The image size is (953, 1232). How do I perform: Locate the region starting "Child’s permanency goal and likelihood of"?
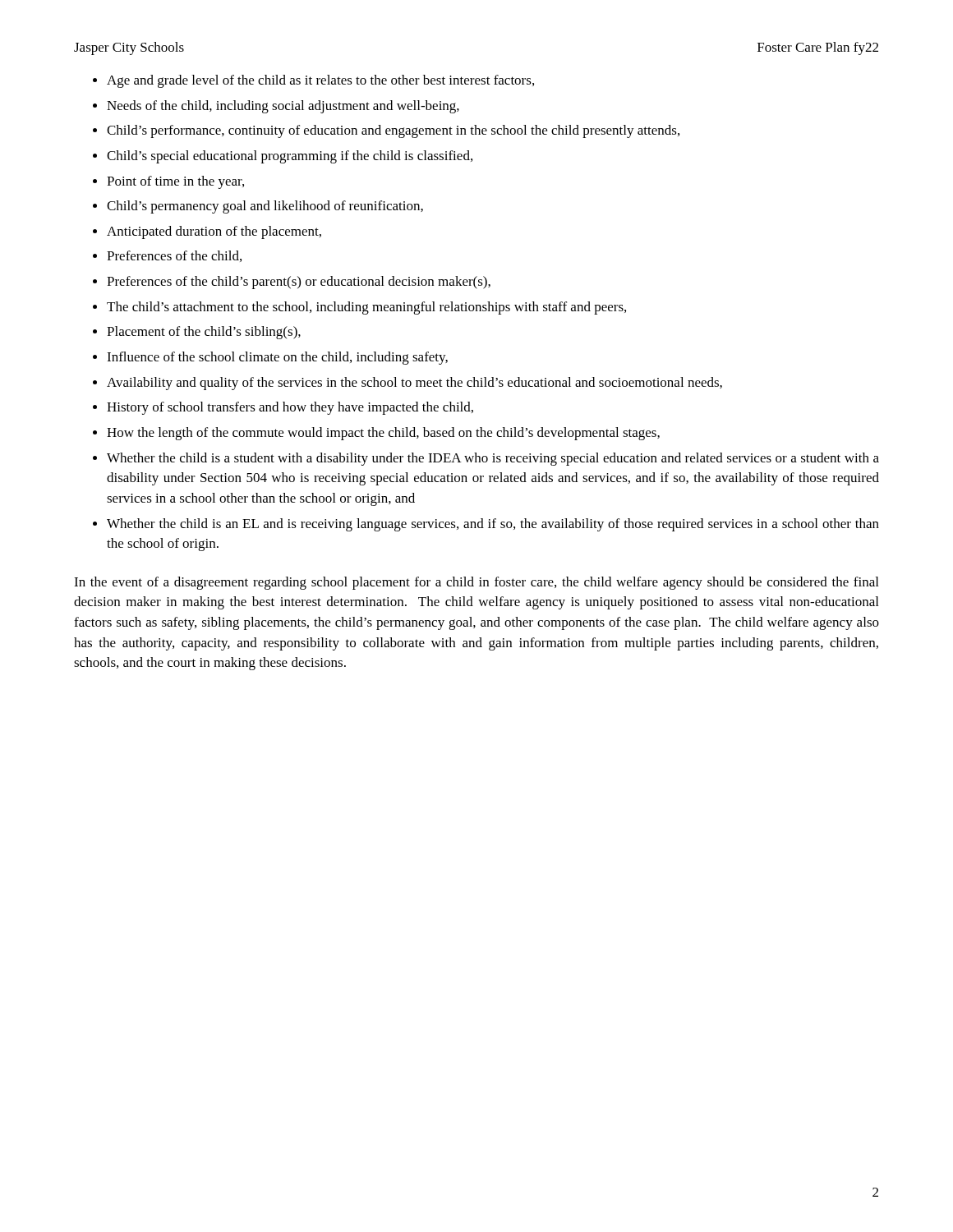[265, 206]
